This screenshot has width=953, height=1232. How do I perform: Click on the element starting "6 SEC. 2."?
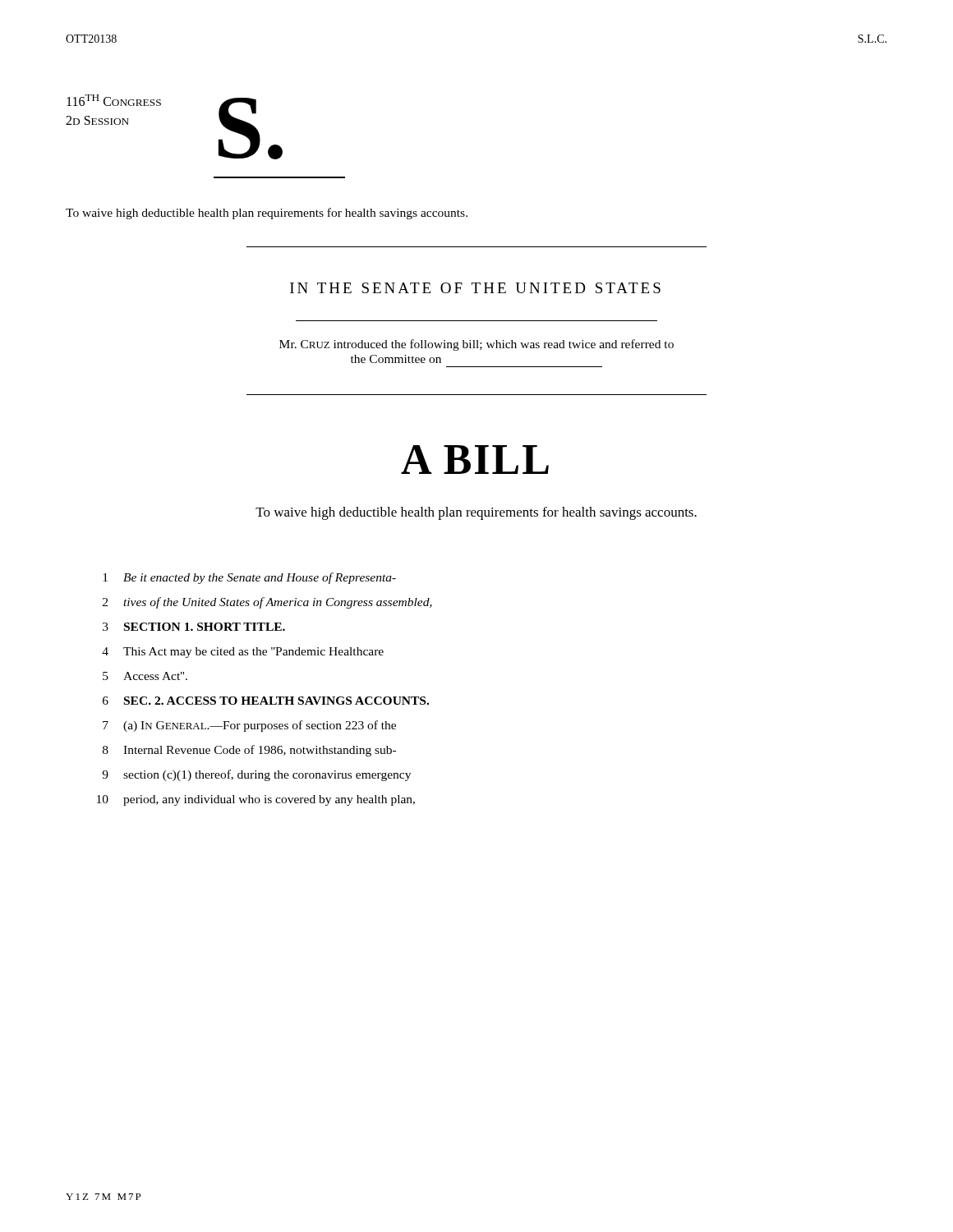(266, 701)
